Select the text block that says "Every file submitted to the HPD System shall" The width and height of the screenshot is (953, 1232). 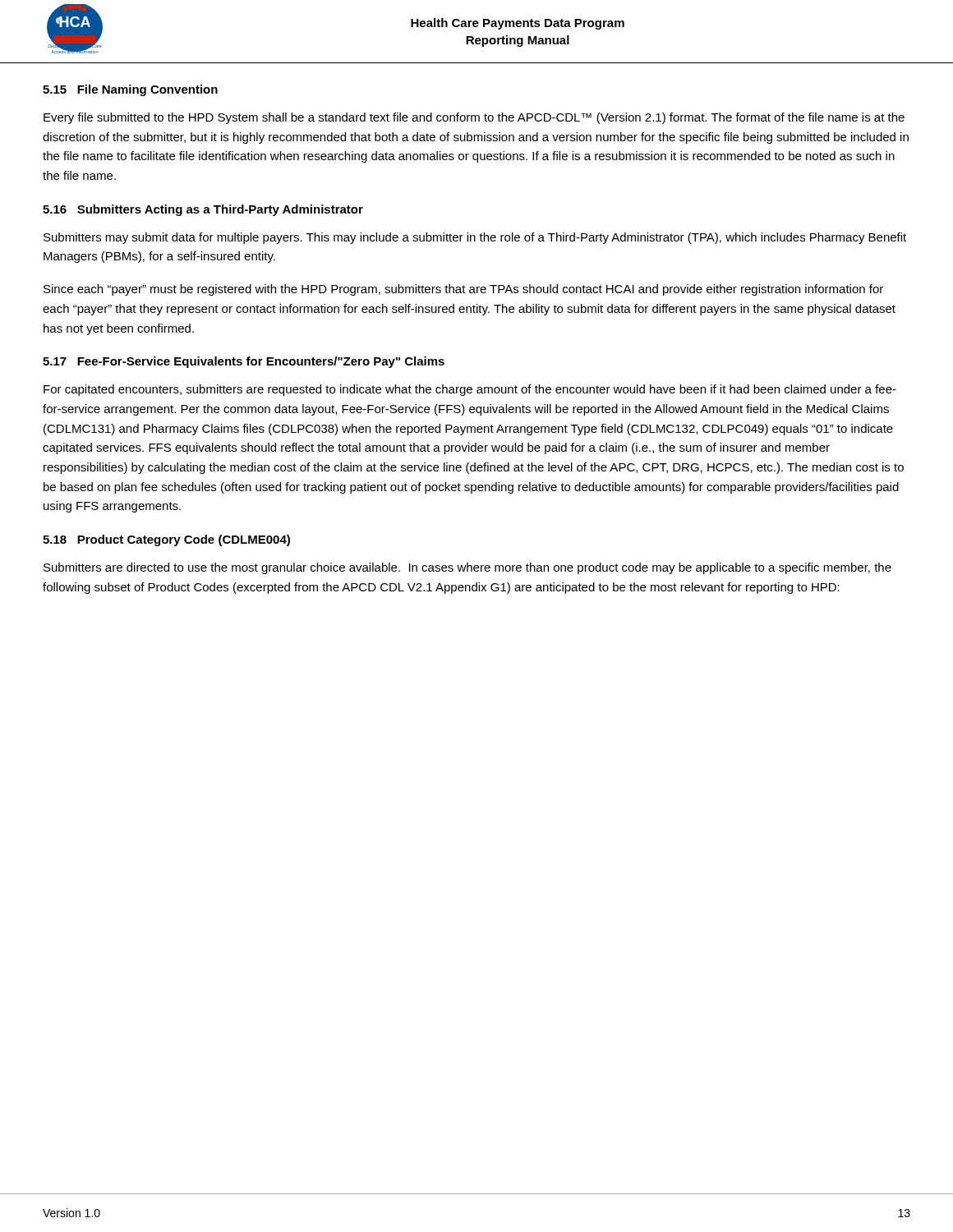476,146
